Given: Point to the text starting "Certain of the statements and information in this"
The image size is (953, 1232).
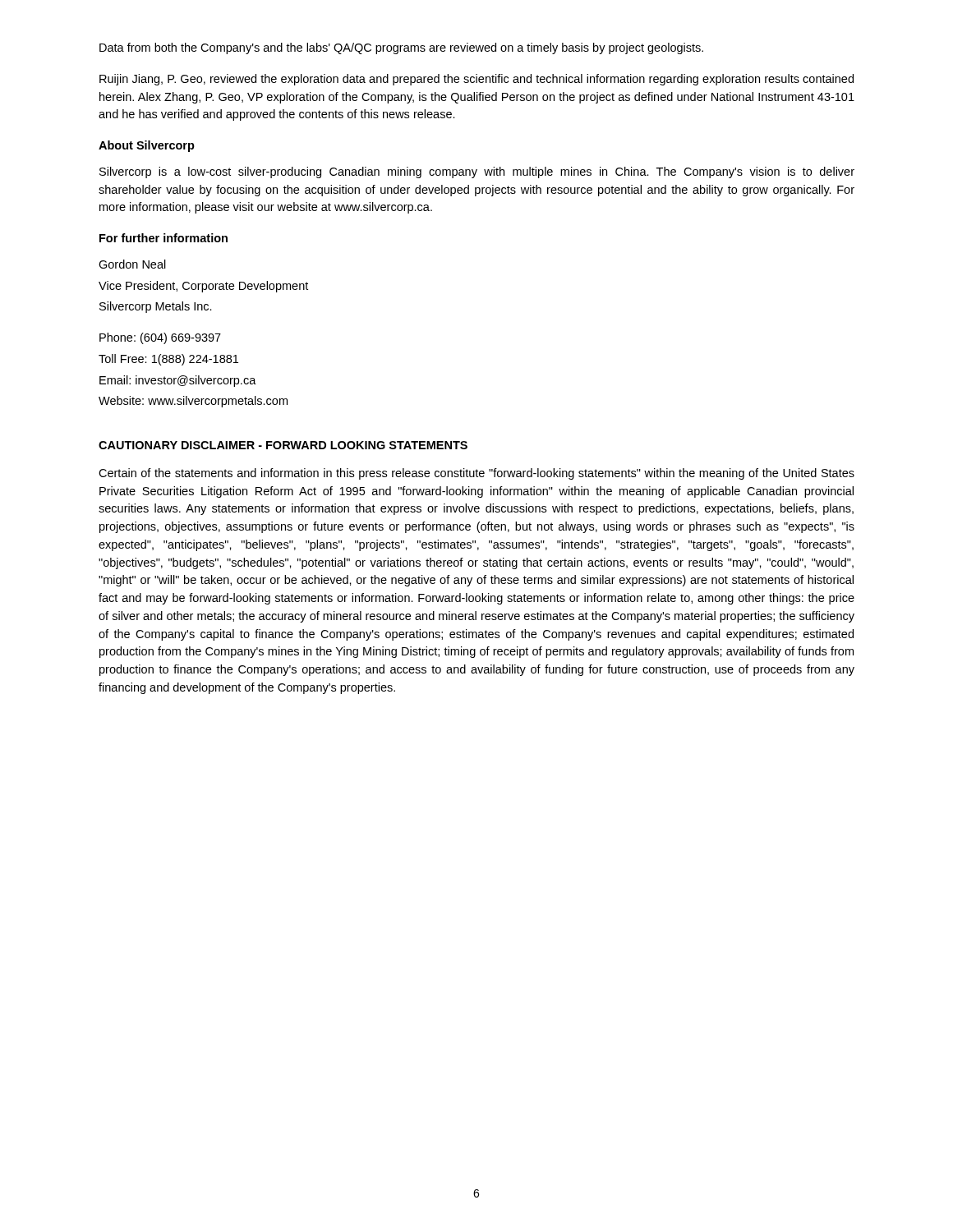Looking at the screenshot, I should [x=476, y=580].
